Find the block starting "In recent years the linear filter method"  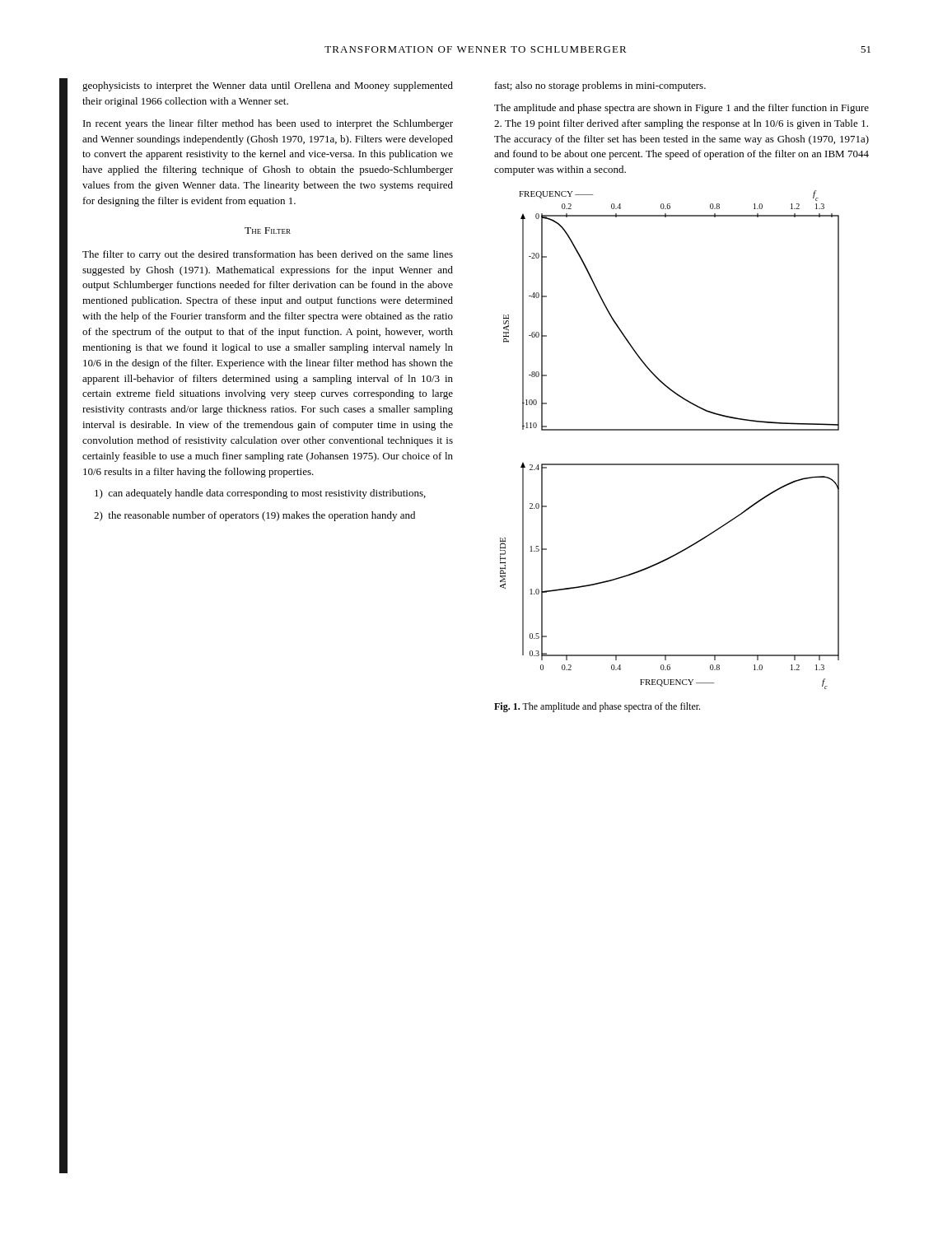pyautogui.click(x=268, y=162)
